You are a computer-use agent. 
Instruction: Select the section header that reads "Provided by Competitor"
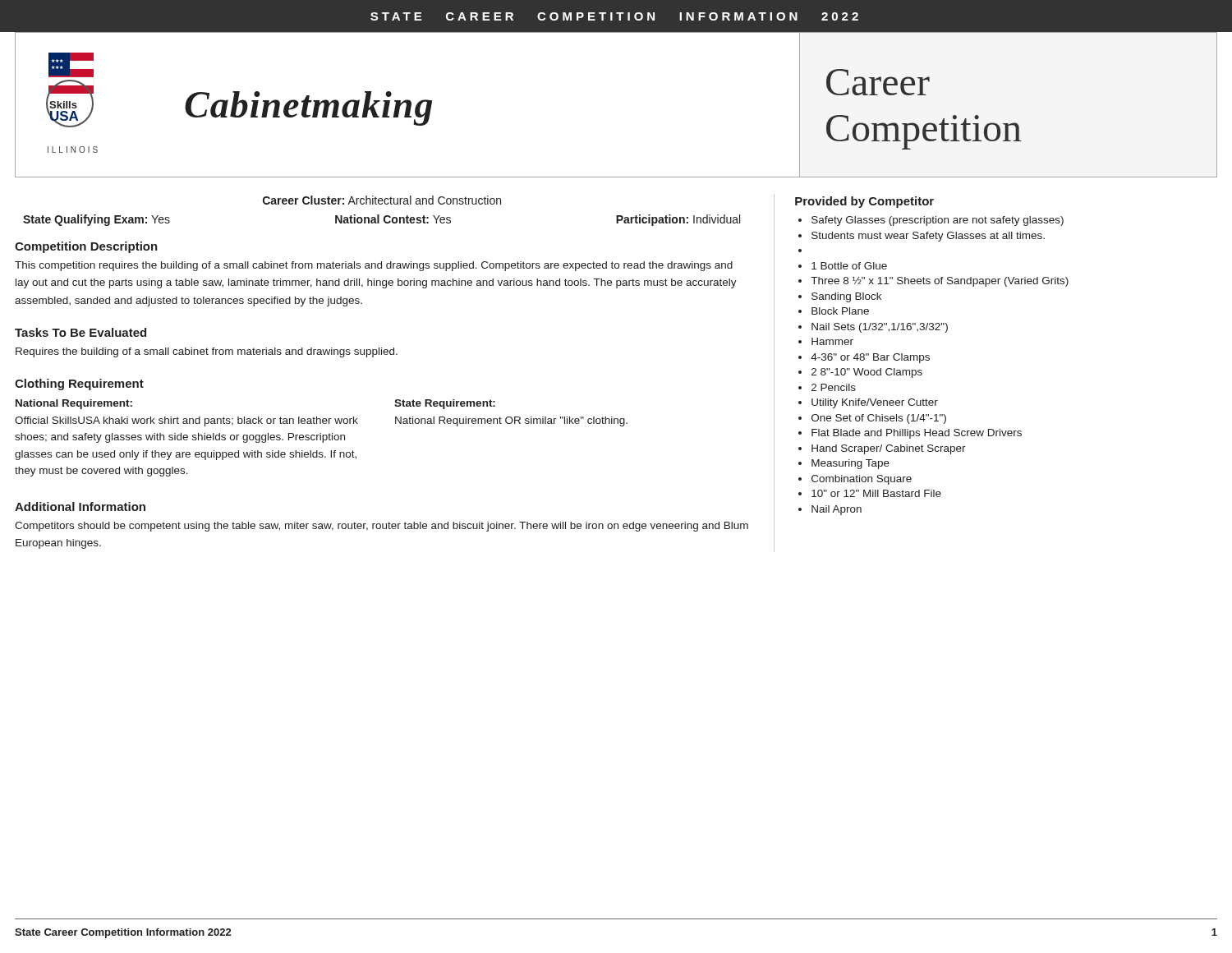click(864, 201)
